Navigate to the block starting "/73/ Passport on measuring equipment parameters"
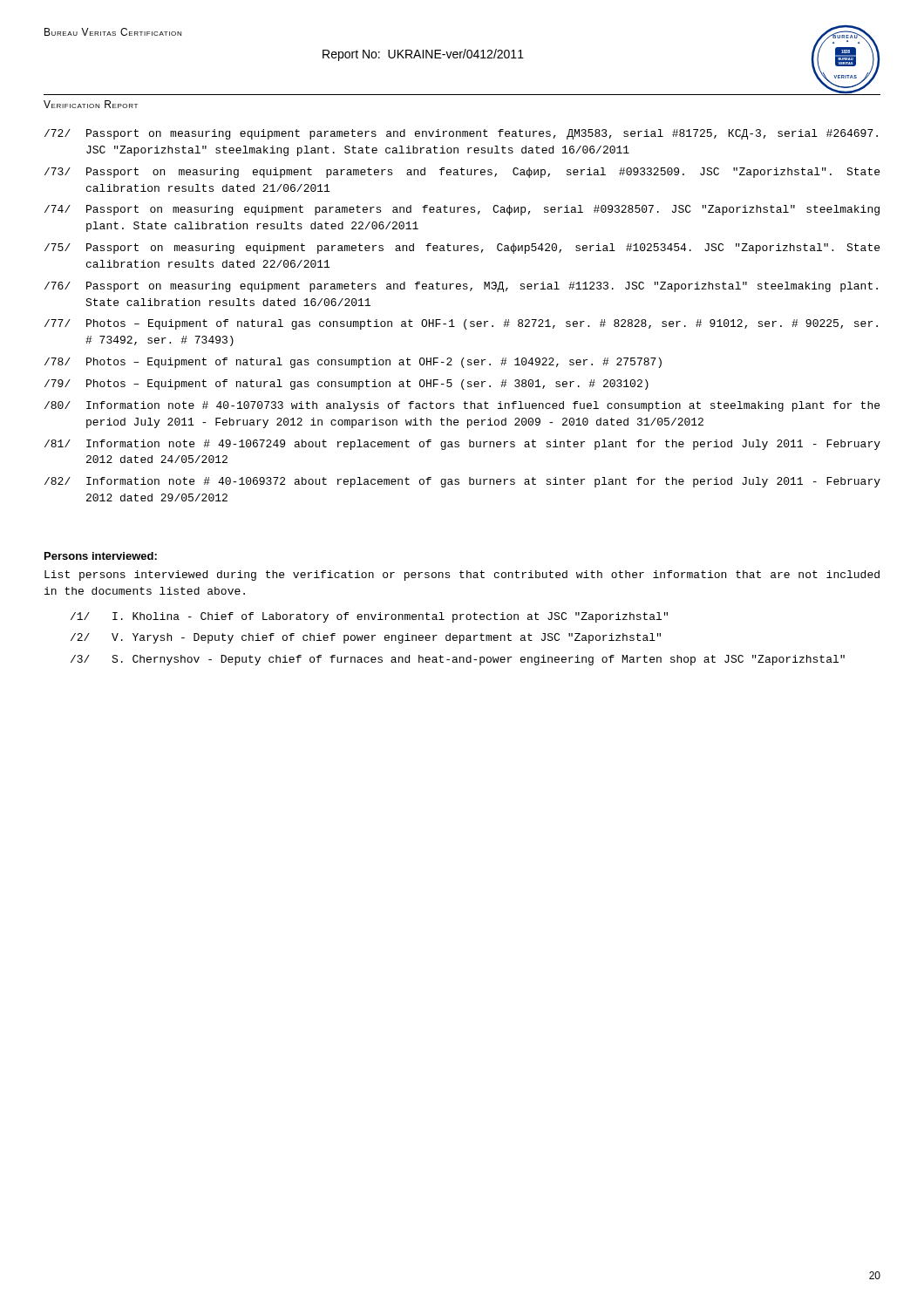Screen dimensions: 1308x924 tap(462, 181)
